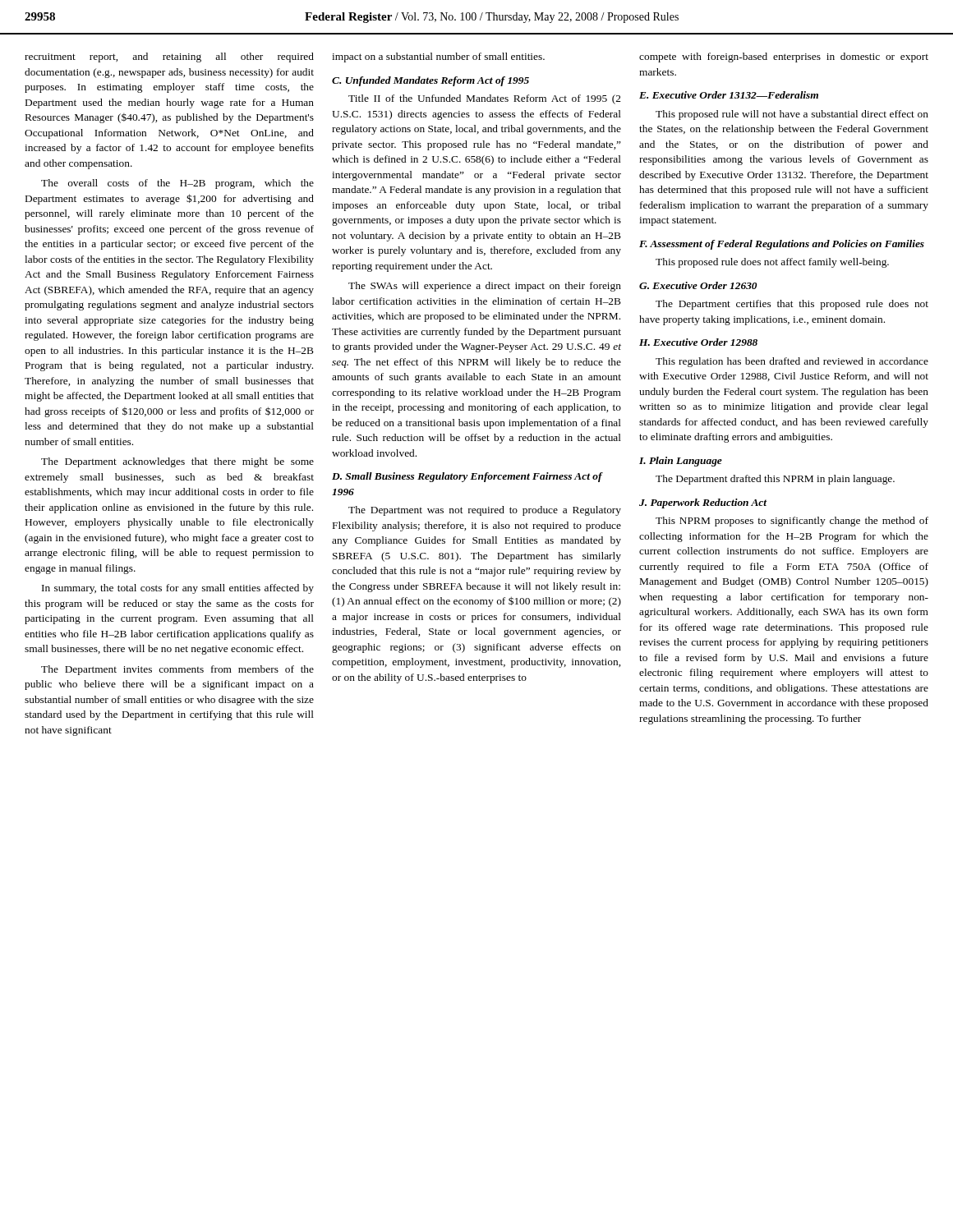Viewport: 953px width, 1232px height.
Task: Select the region starting "C. Unfunded Mandates Reform"
Action: pyautogui.click(x=431, y=80)
